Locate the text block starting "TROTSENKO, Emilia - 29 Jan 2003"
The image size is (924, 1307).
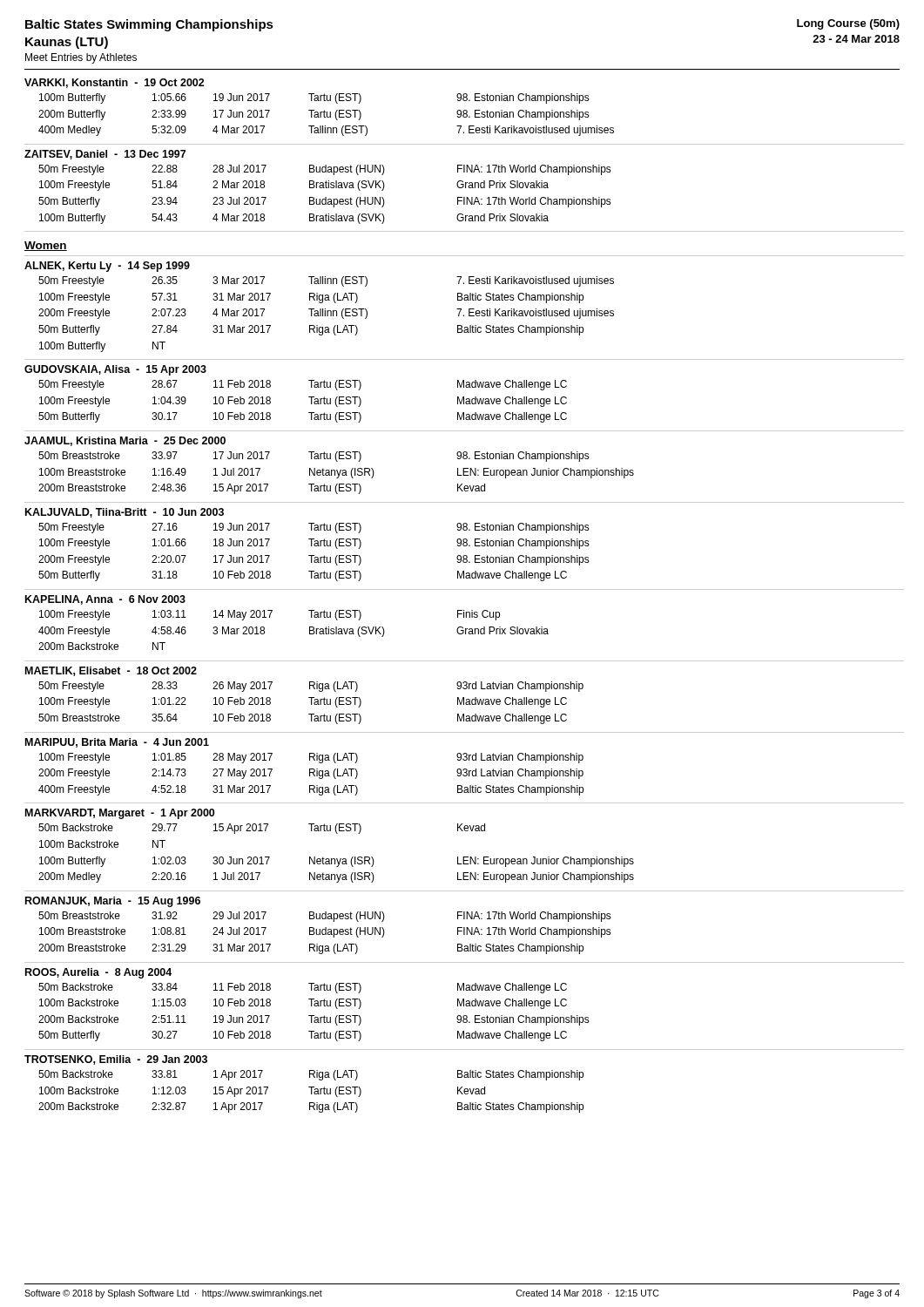464,1084
